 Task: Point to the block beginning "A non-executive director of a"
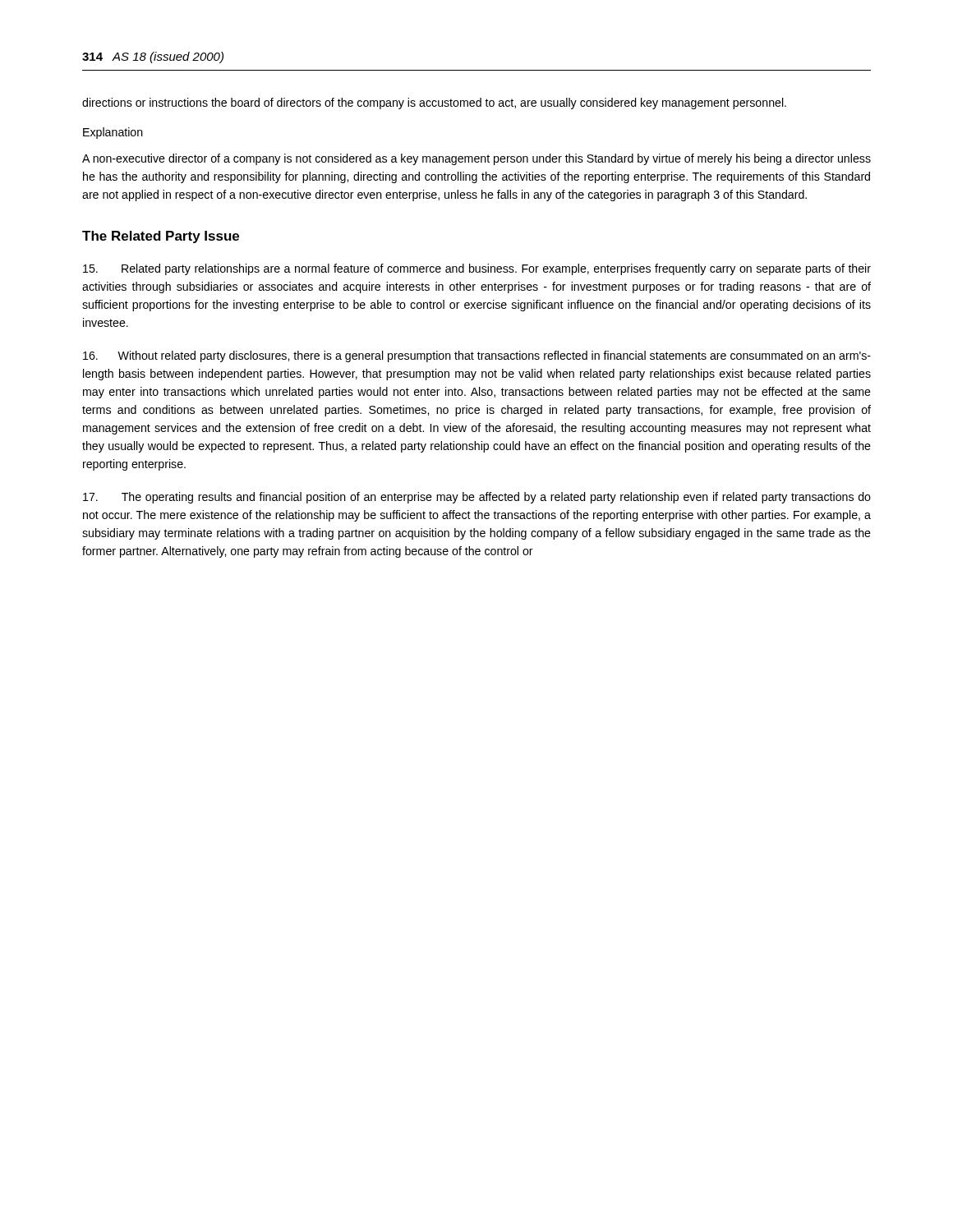coord(476,177)
